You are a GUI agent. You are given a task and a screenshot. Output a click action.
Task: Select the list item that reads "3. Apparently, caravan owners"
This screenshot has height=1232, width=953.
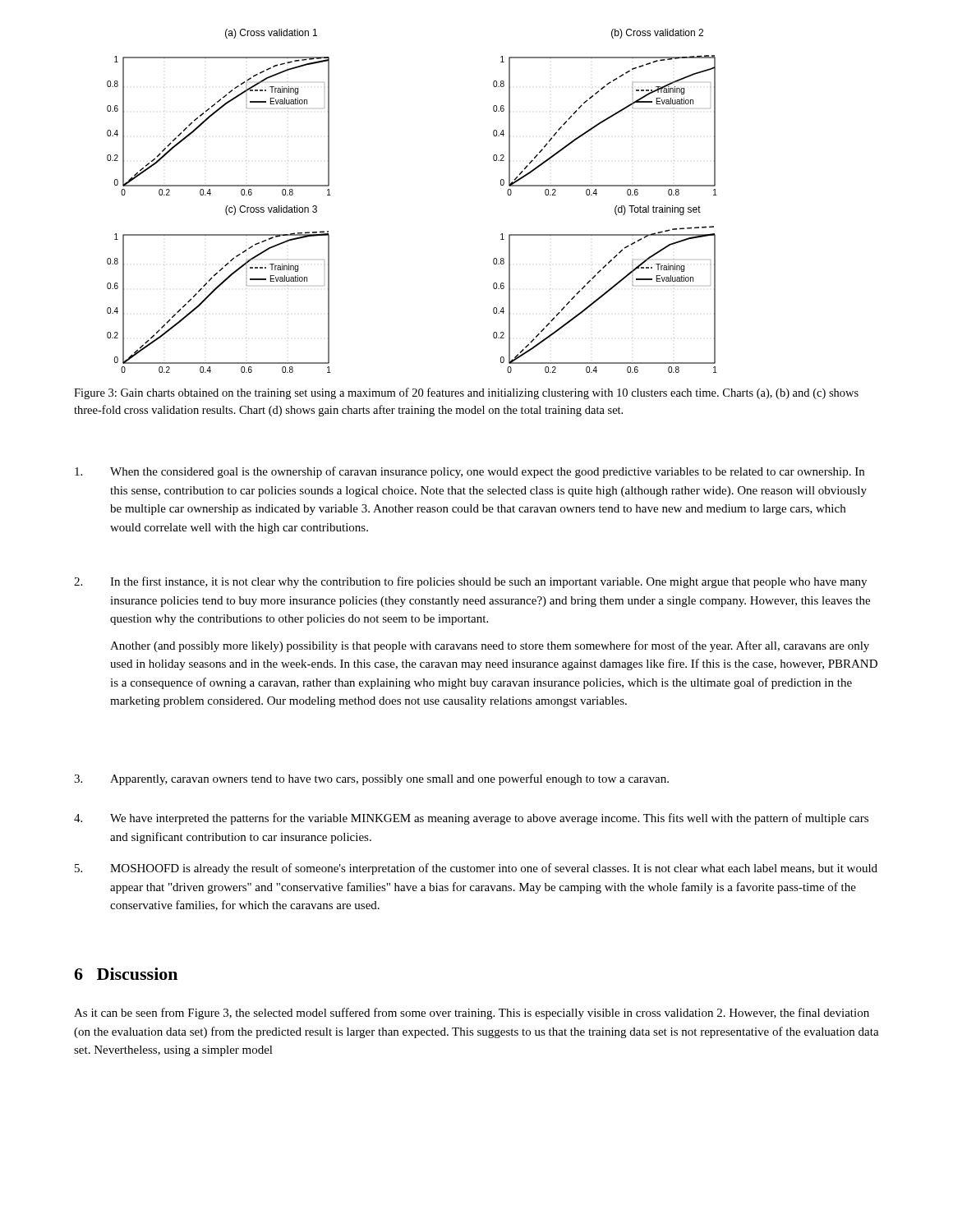(372, 779)
